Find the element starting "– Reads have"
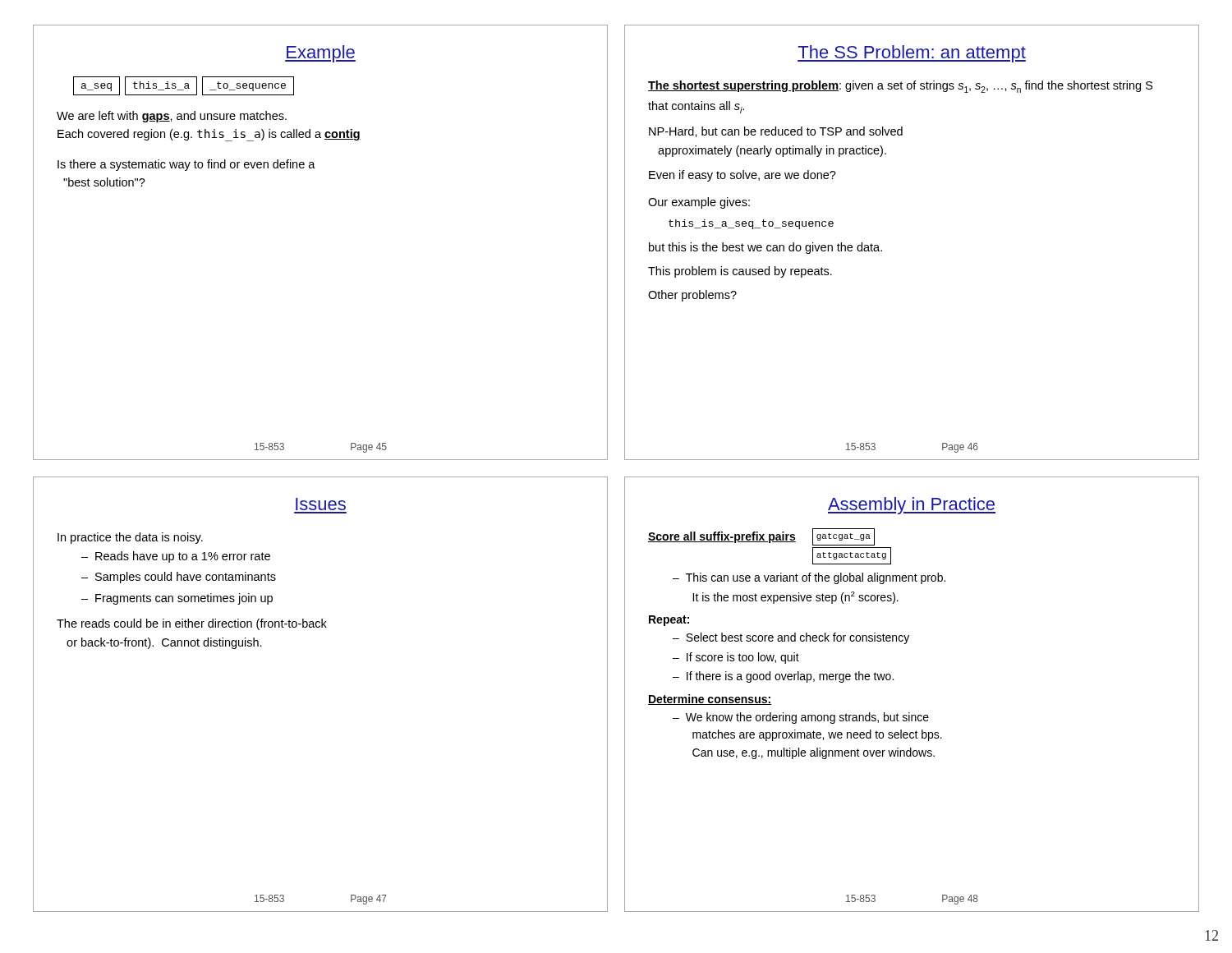The width and height of the screenshot is (1232, 953). click(x=176, y=557)
